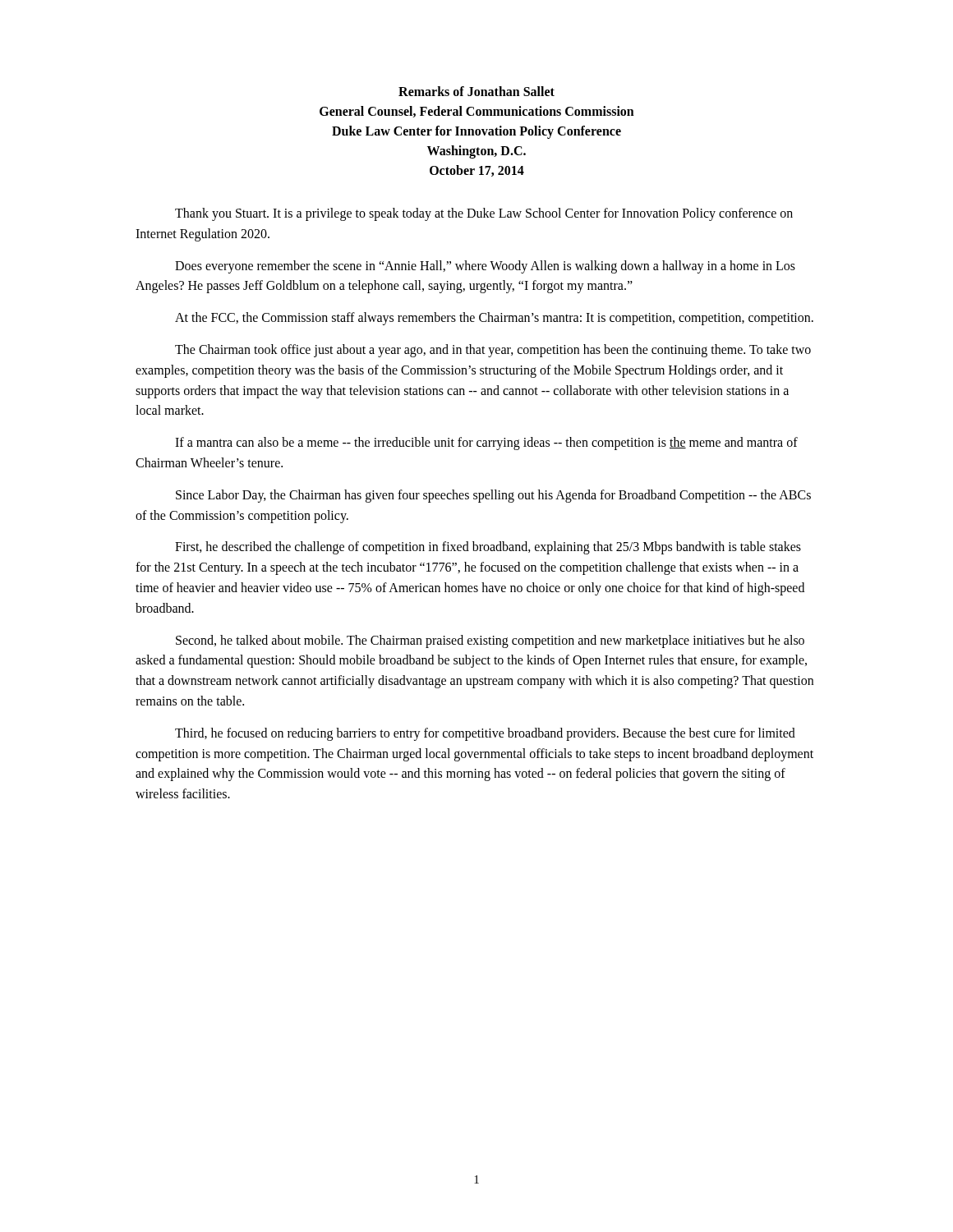Locate the block of text that opens with "Second, he talked about mobile. The"
953x1232 pixels.
tap(475, 670)
